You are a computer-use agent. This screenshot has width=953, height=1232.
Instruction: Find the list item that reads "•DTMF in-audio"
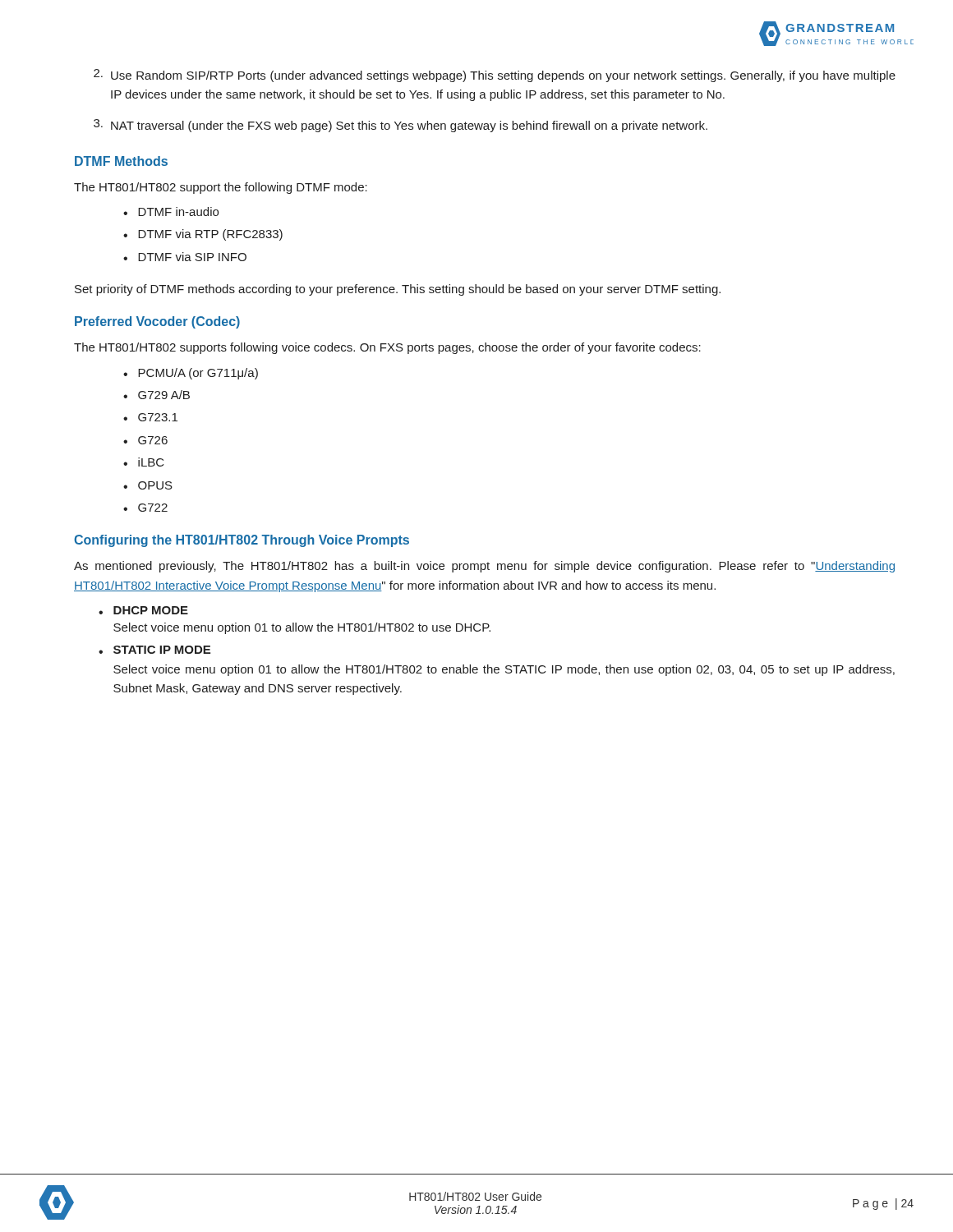pyautogui.click(x=171, y=214)
